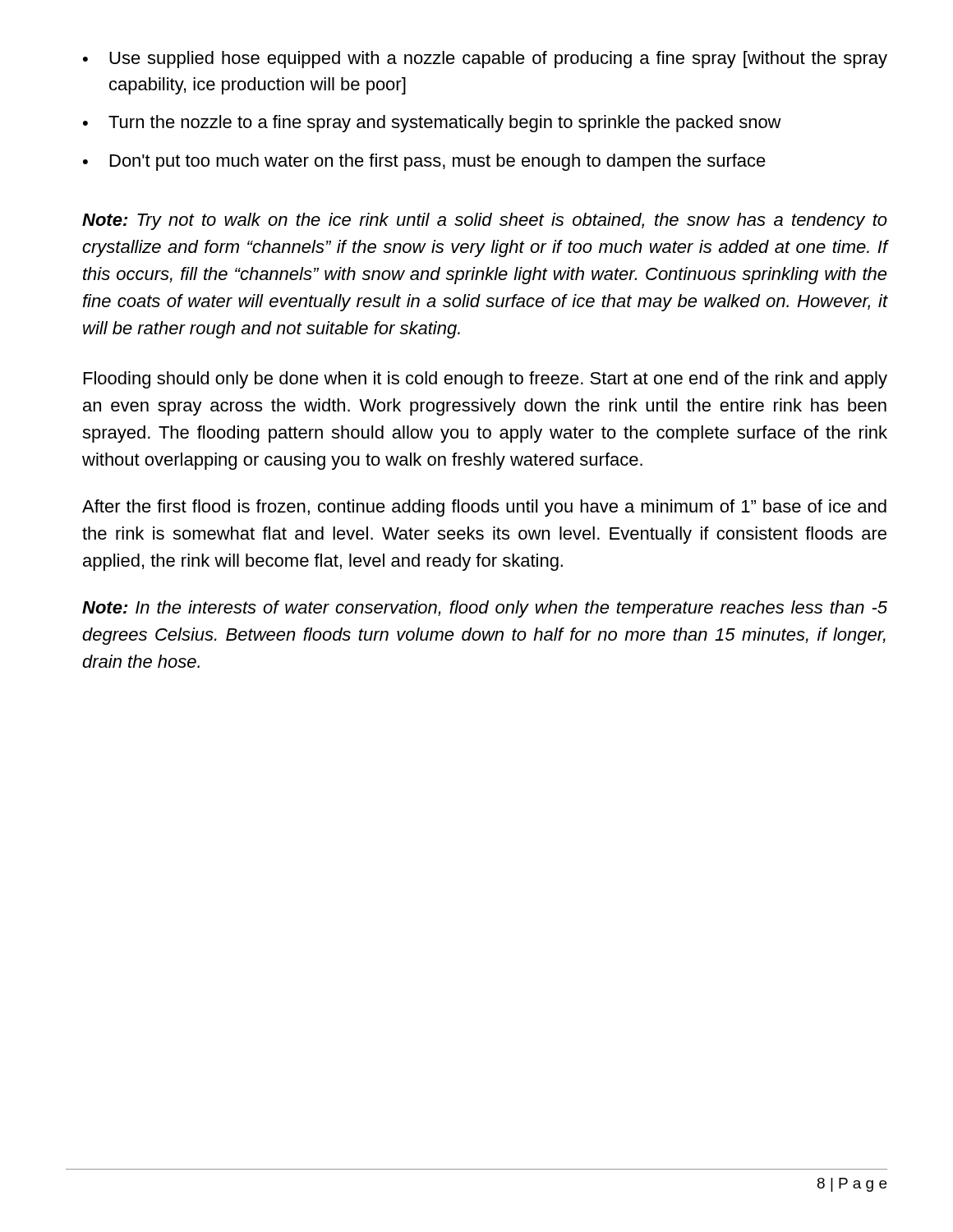
Task: Locate the text block containing "Note: In the interests of water conservation, flood"
Action: [x=485, y=634]
